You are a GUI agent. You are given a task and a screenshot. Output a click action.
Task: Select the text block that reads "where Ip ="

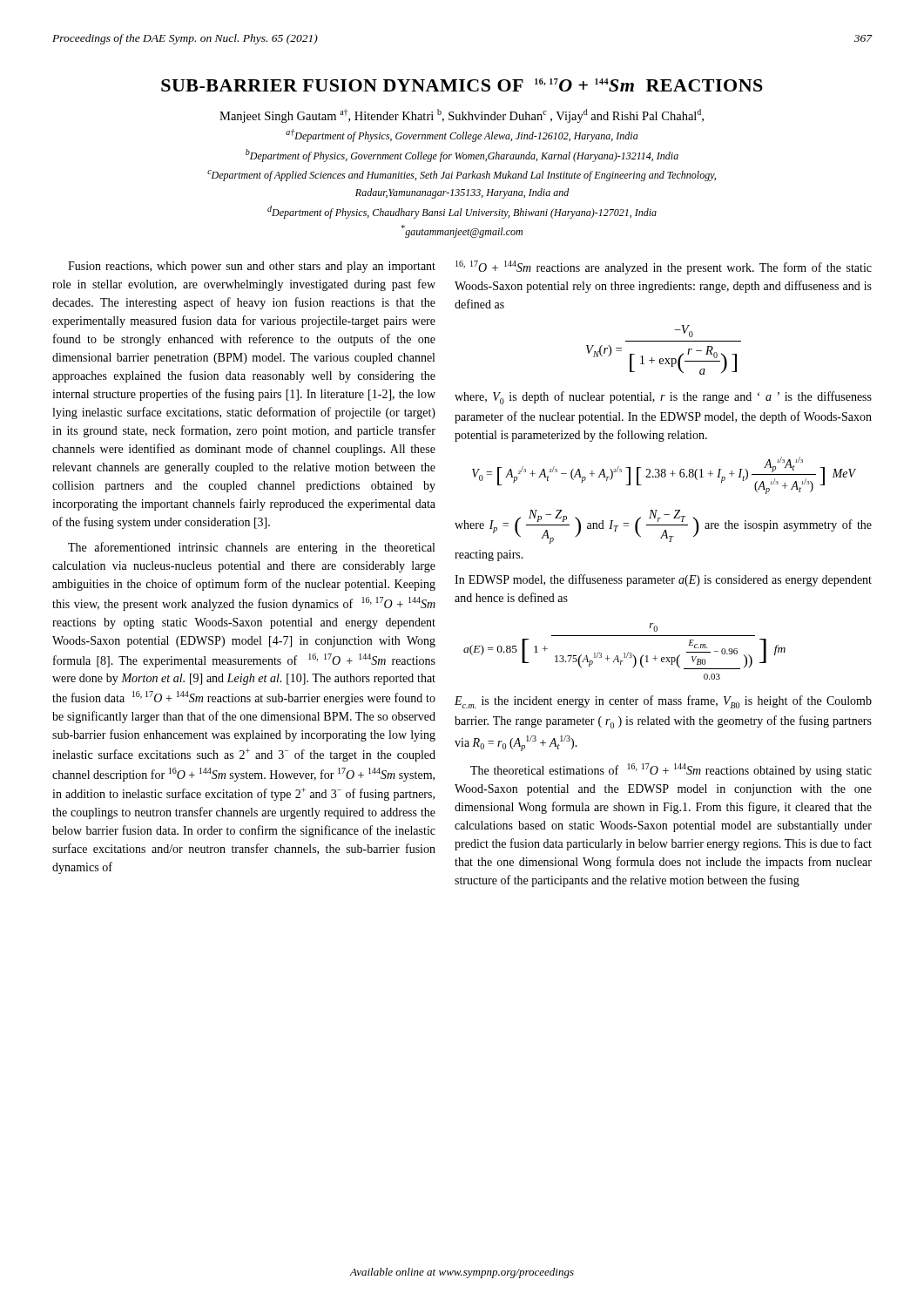663,527
